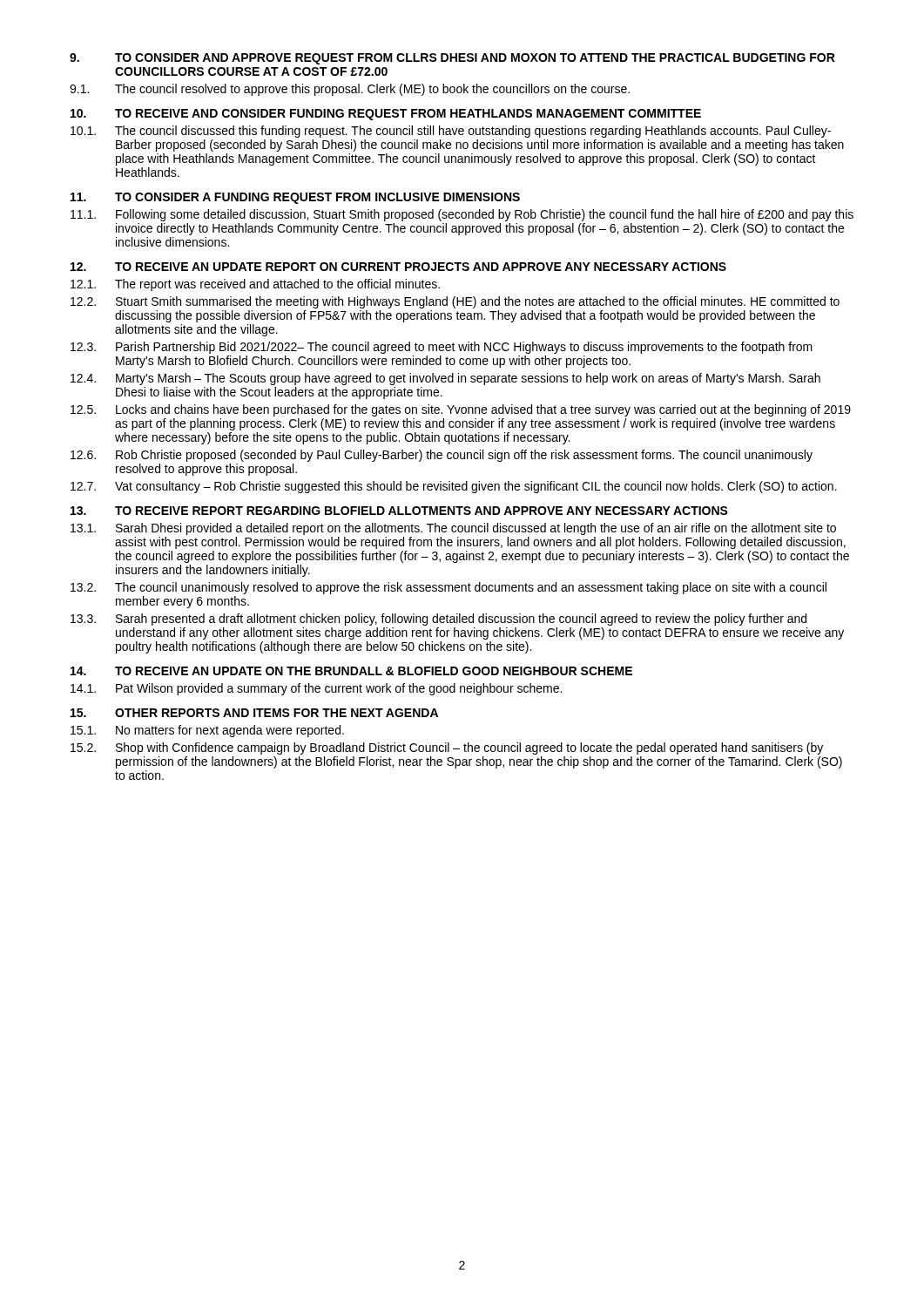Find the text block starting "12.4. Marty's Marsh – The Scouts group"
Viewport: 924px width, 1307px height.
click(462, 385)
